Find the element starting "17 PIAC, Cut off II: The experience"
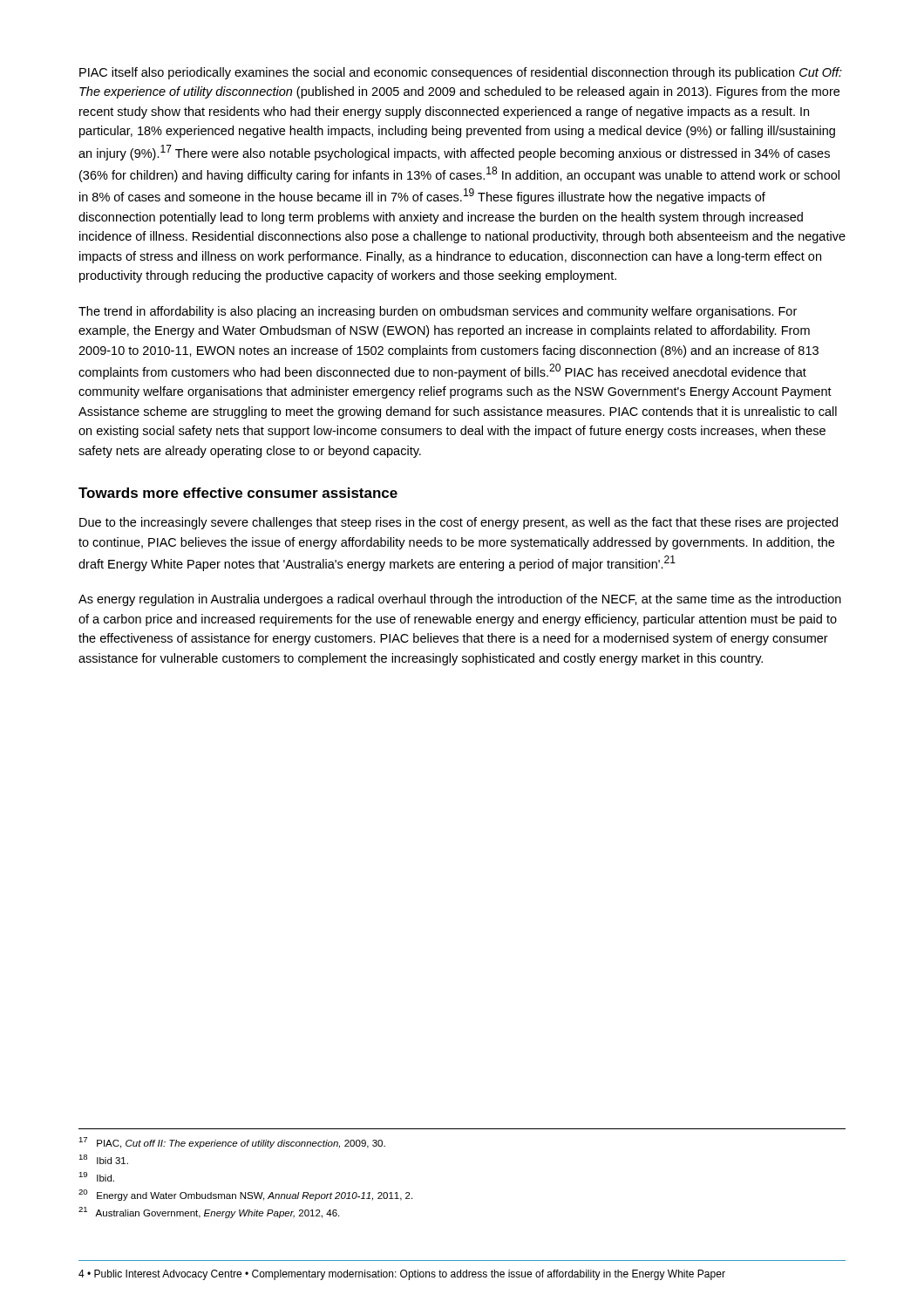Viewport: 924px width, 1308px height. (x=232, y=1141)
